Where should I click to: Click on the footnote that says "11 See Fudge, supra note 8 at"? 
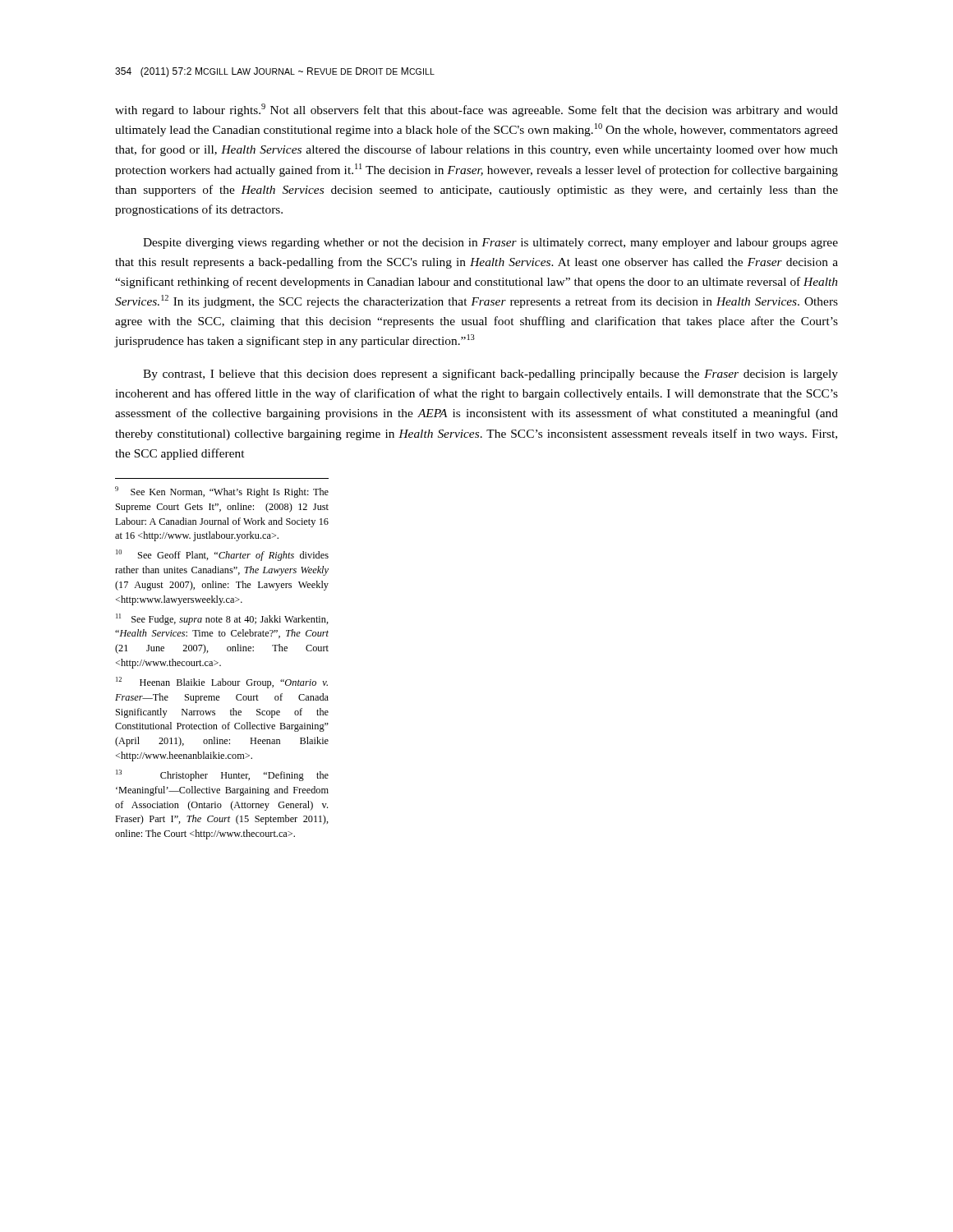[x=222, y=641]
